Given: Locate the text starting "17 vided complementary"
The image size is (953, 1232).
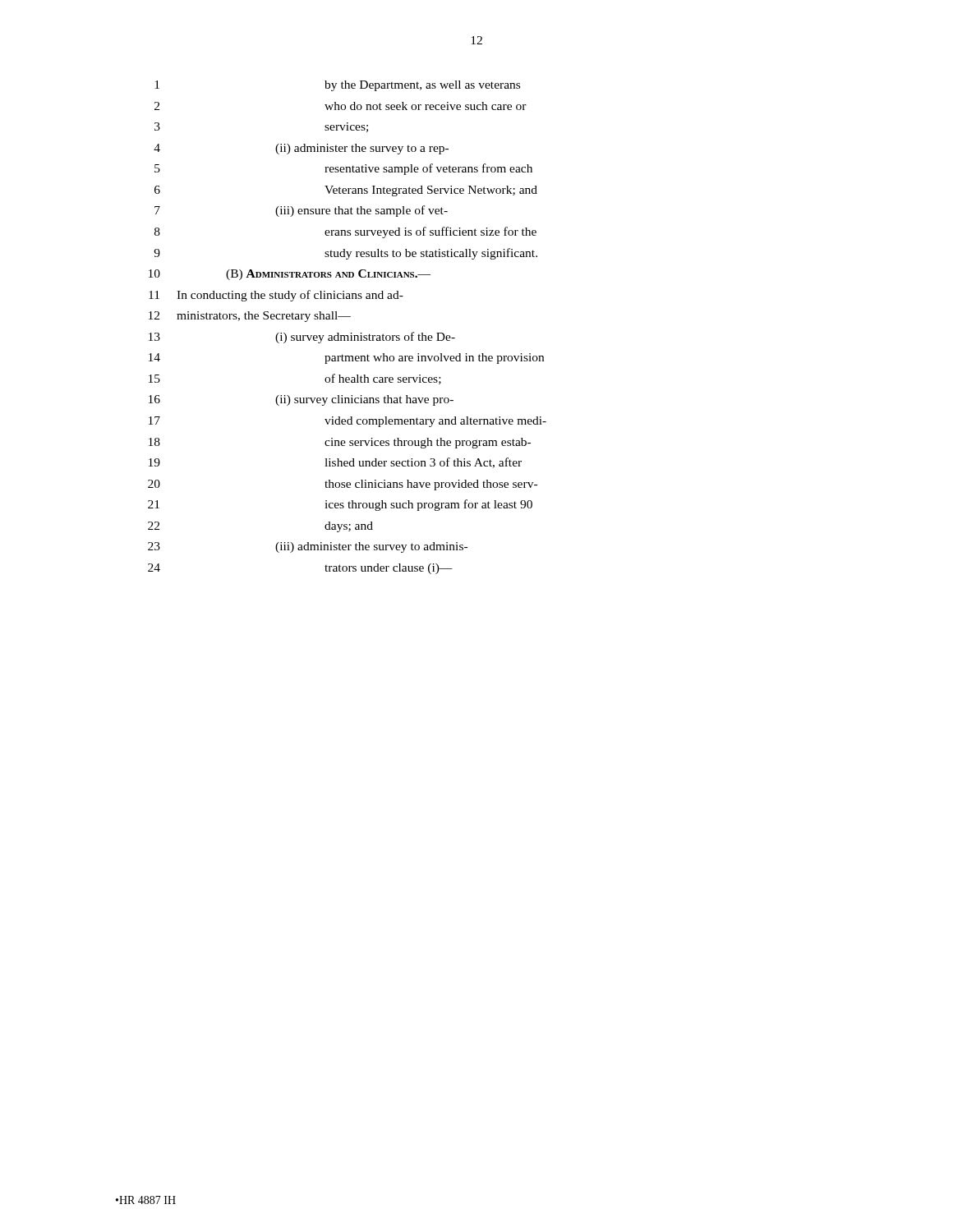Looking at the screenshot, I should (x=493, y=420).
